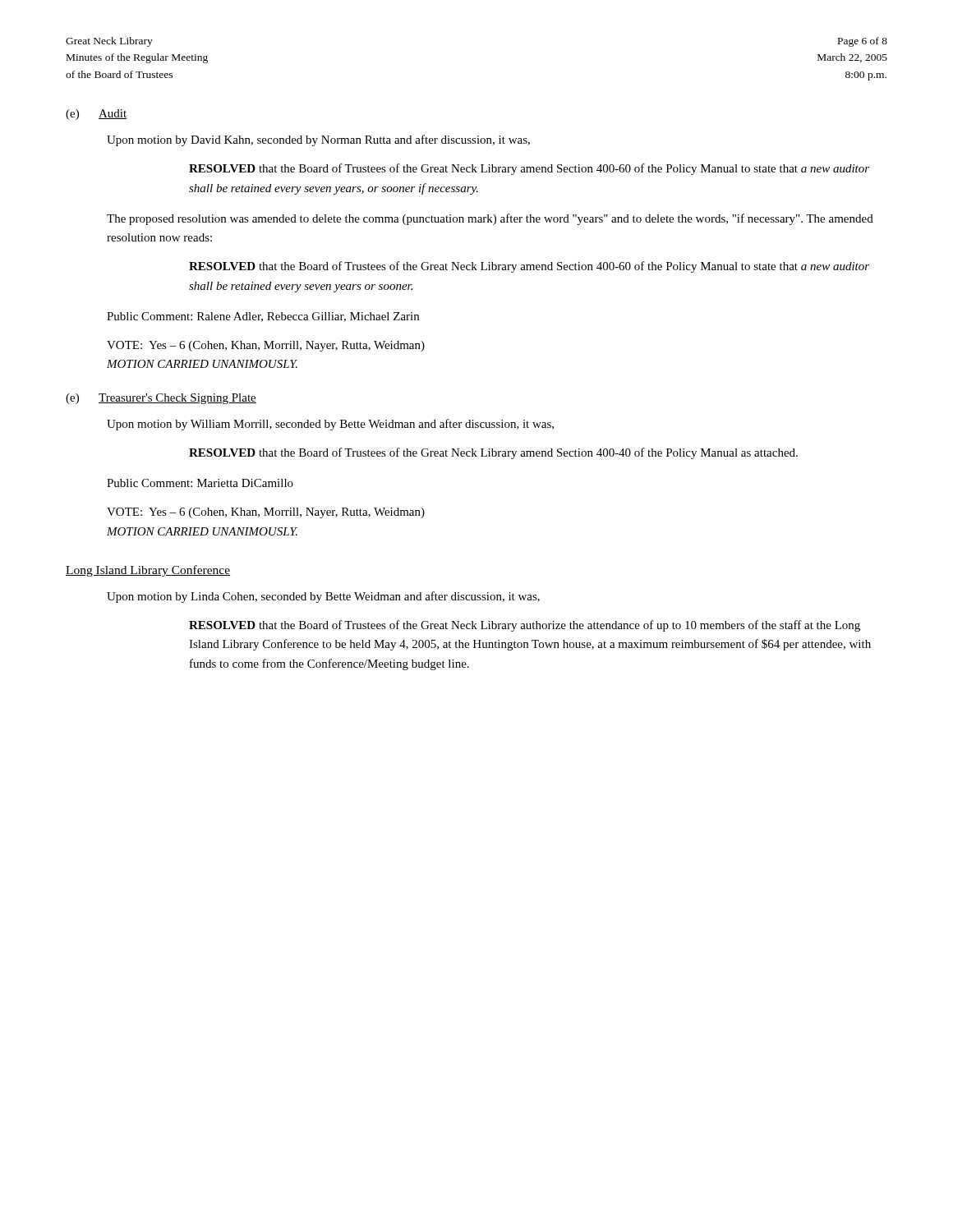Find the block on this page that starts "Upon motion by David Kahn, seconded"
The image size is (953, 1232).
[x=319, y=140]
